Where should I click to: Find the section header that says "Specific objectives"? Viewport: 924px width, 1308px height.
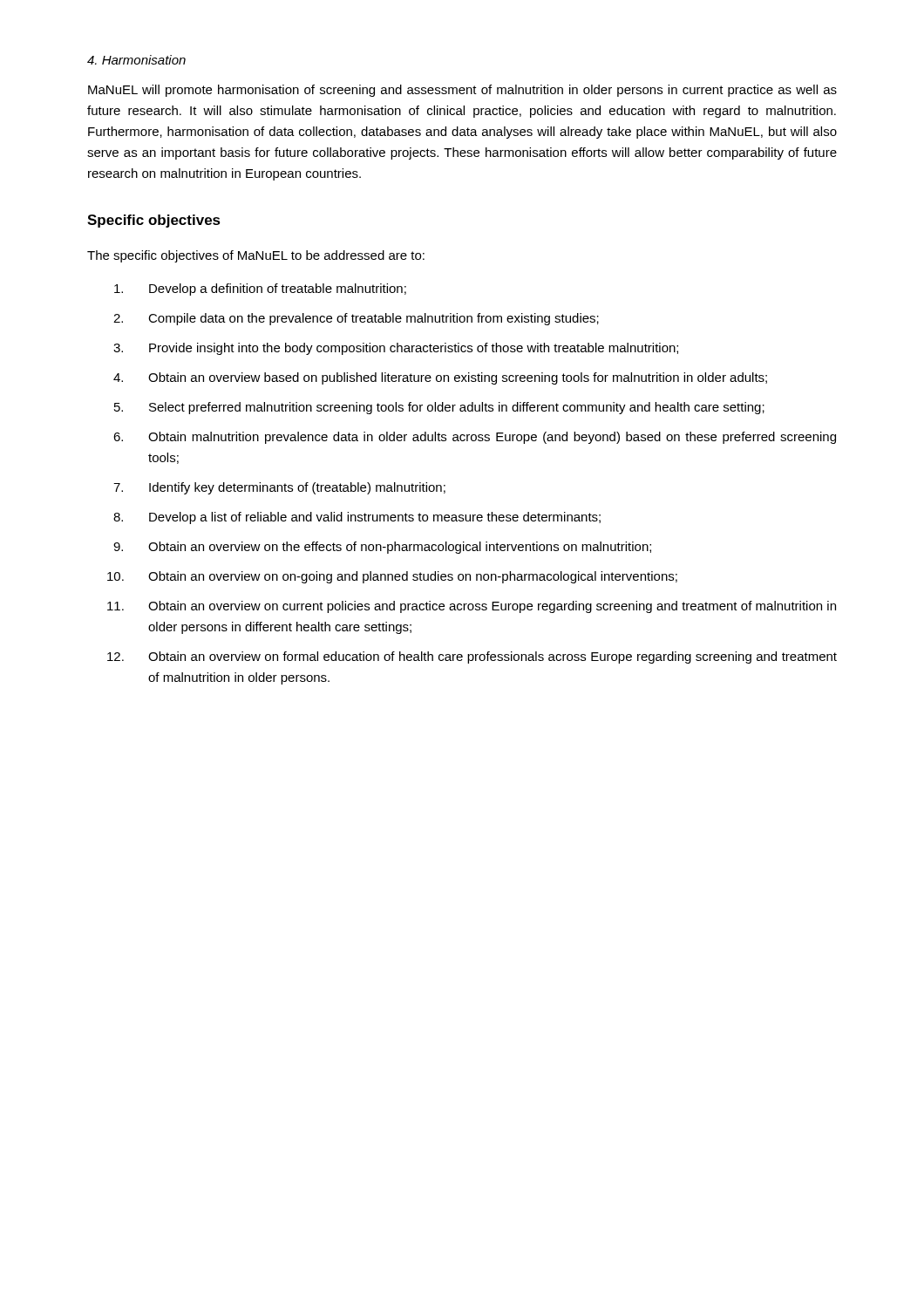(x=154, y=220)
